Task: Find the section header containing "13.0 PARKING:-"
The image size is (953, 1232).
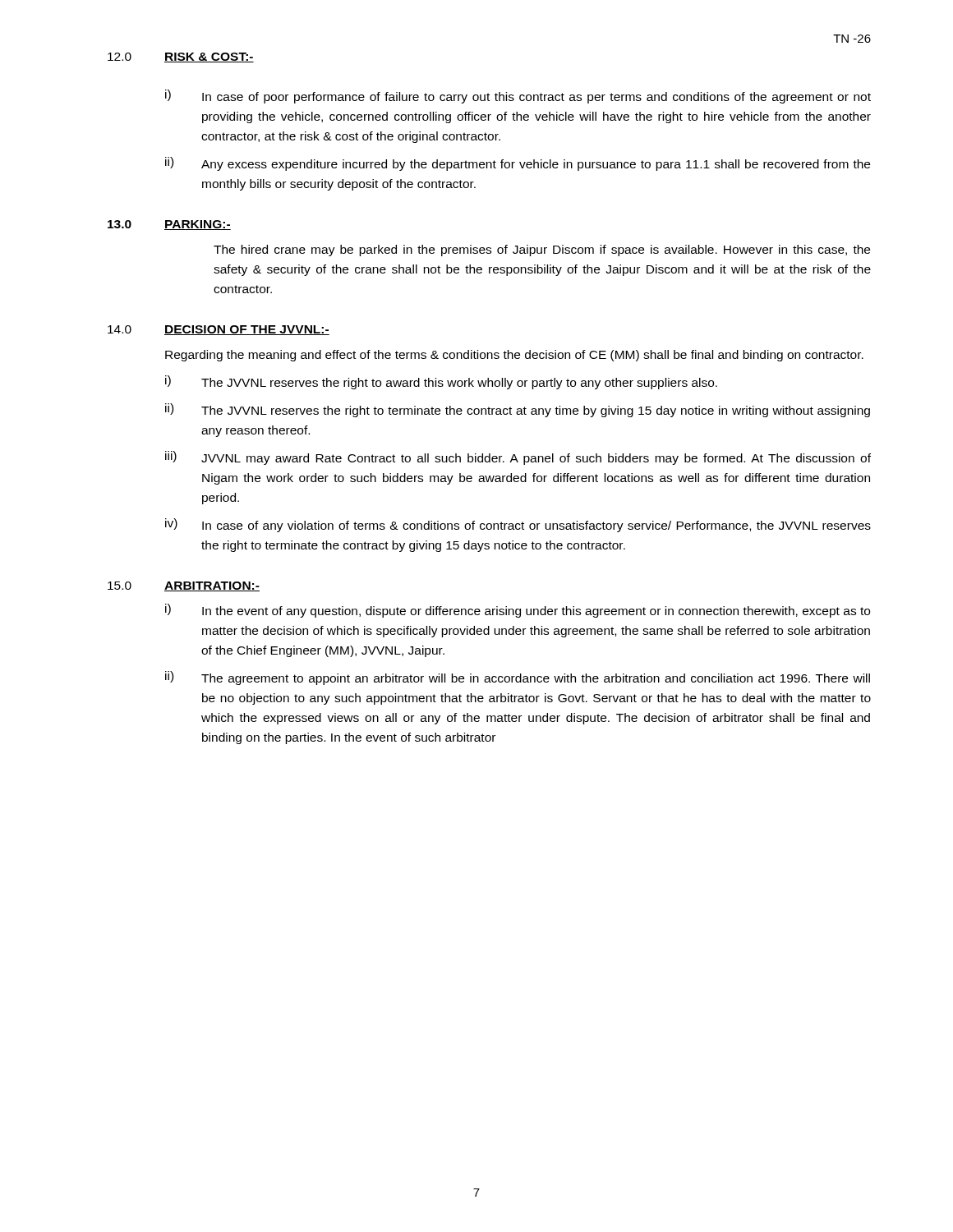Action: click(x=169, y=224)
